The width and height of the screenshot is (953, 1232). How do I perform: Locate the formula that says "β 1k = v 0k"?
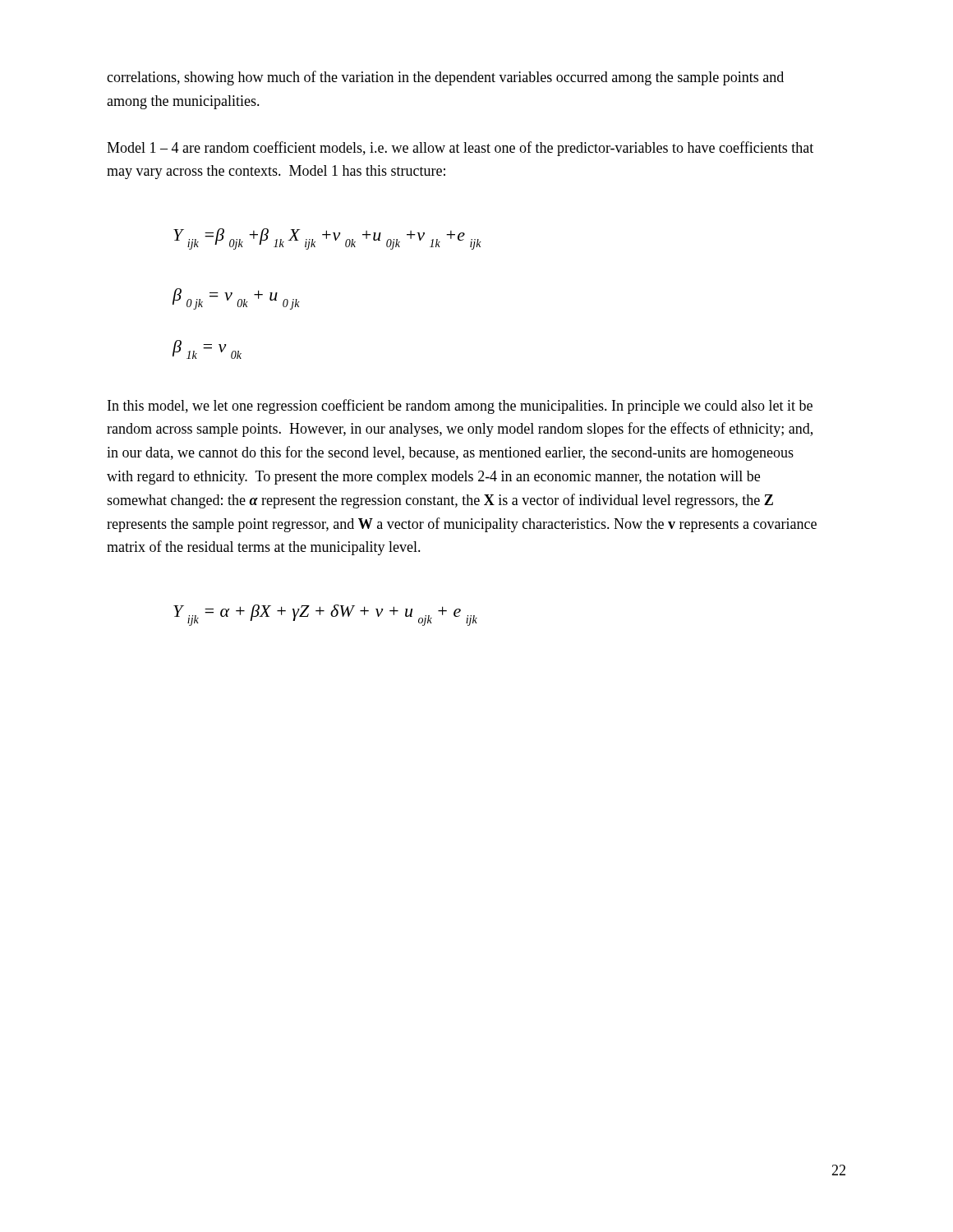(230, 345)
